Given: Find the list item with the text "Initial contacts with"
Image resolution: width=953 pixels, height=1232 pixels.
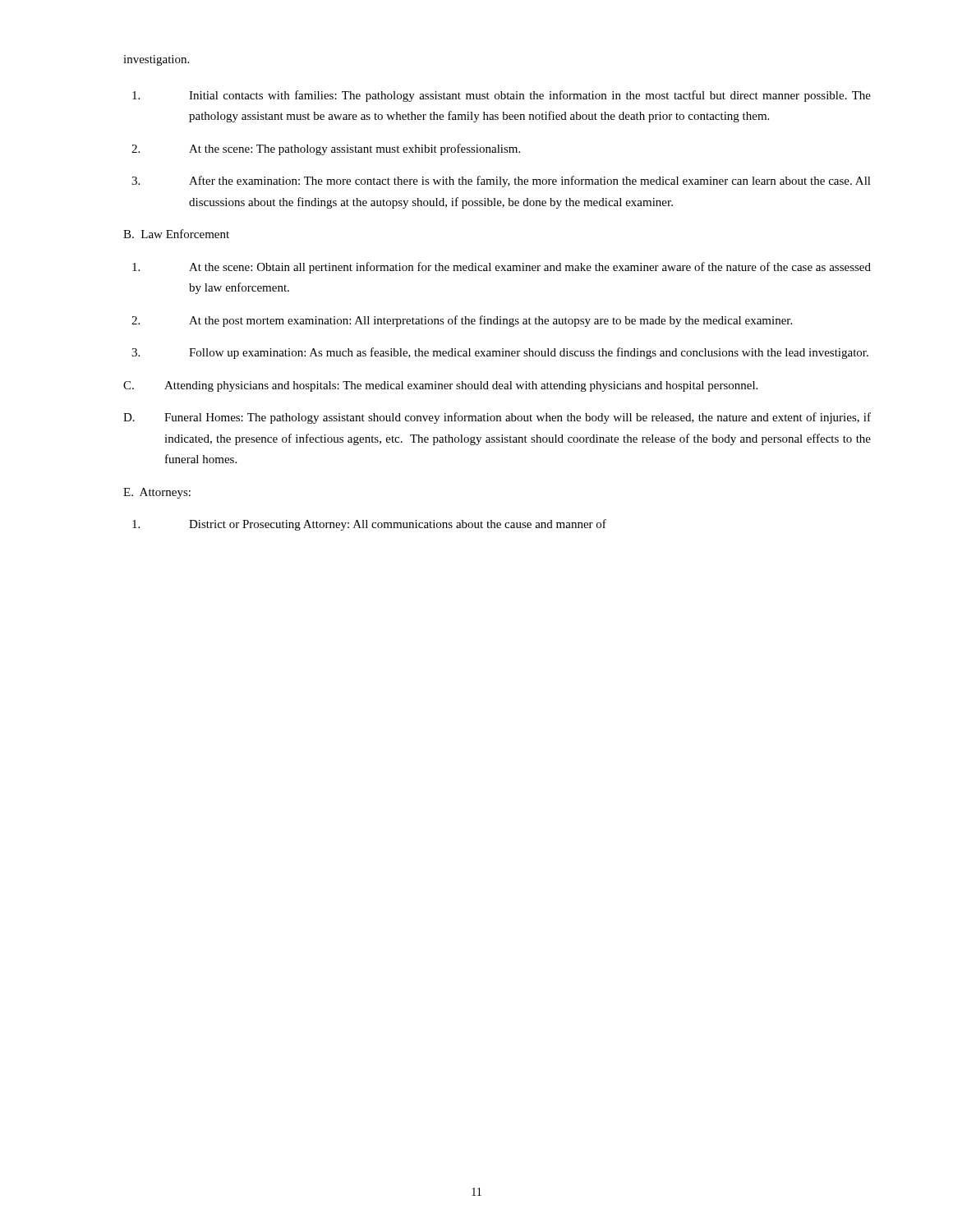Looking at the screenshot, I should 497,106.
